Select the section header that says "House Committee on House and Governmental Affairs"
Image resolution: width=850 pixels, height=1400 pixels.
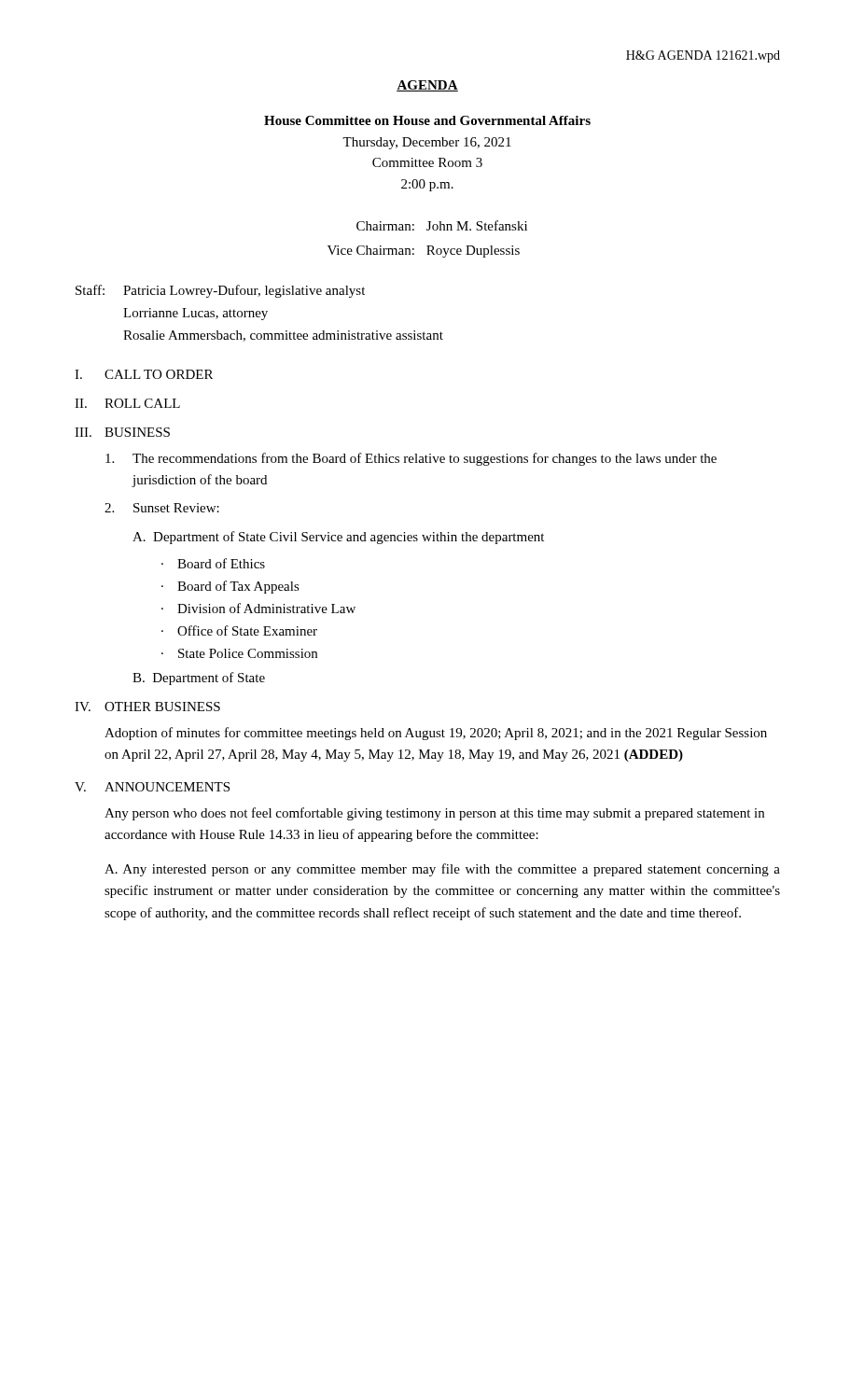(x=427, y=152)
